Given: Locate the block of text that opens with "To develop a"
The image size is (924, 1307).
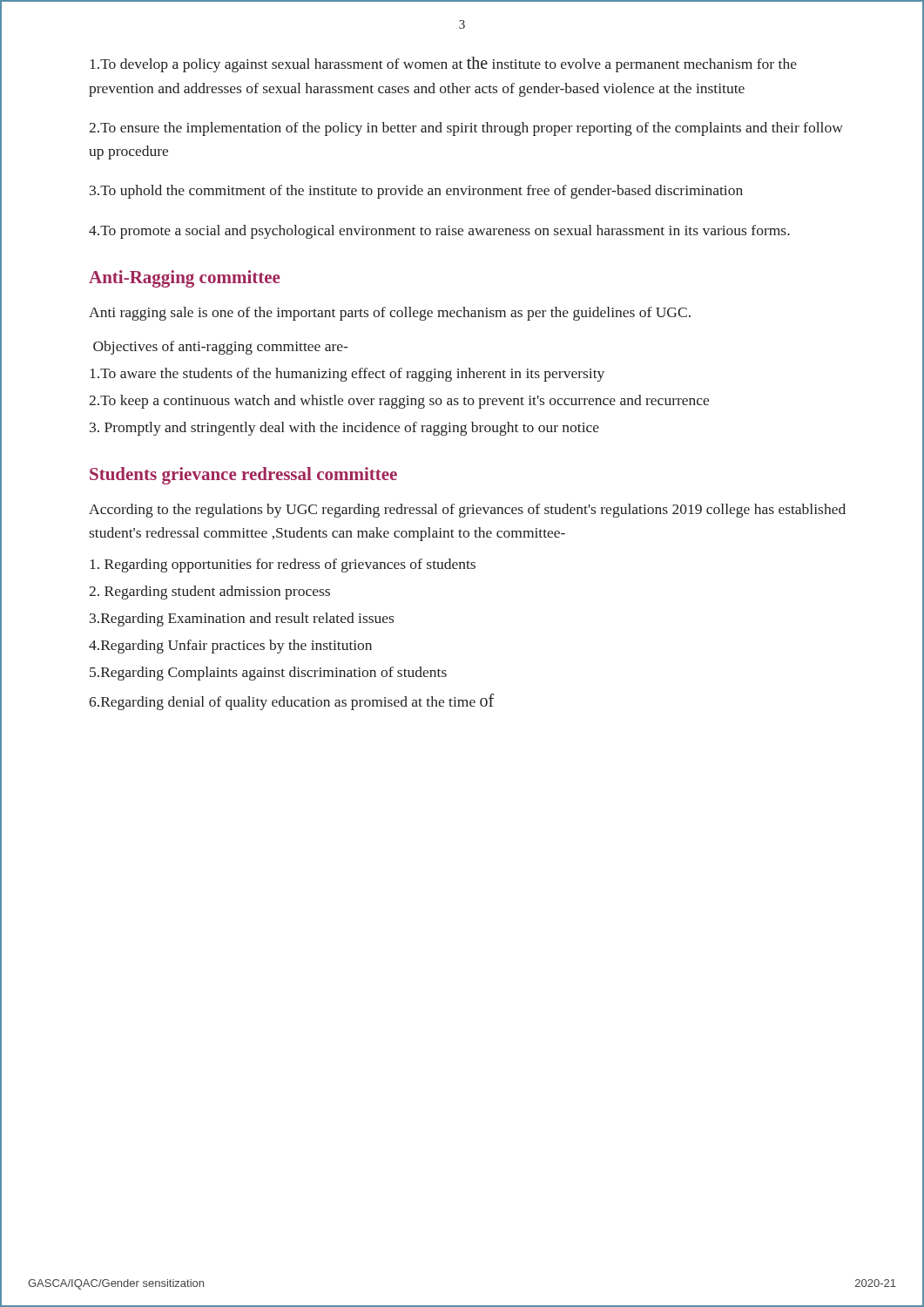Looking at the screenshot, I should tap(443, 75).
